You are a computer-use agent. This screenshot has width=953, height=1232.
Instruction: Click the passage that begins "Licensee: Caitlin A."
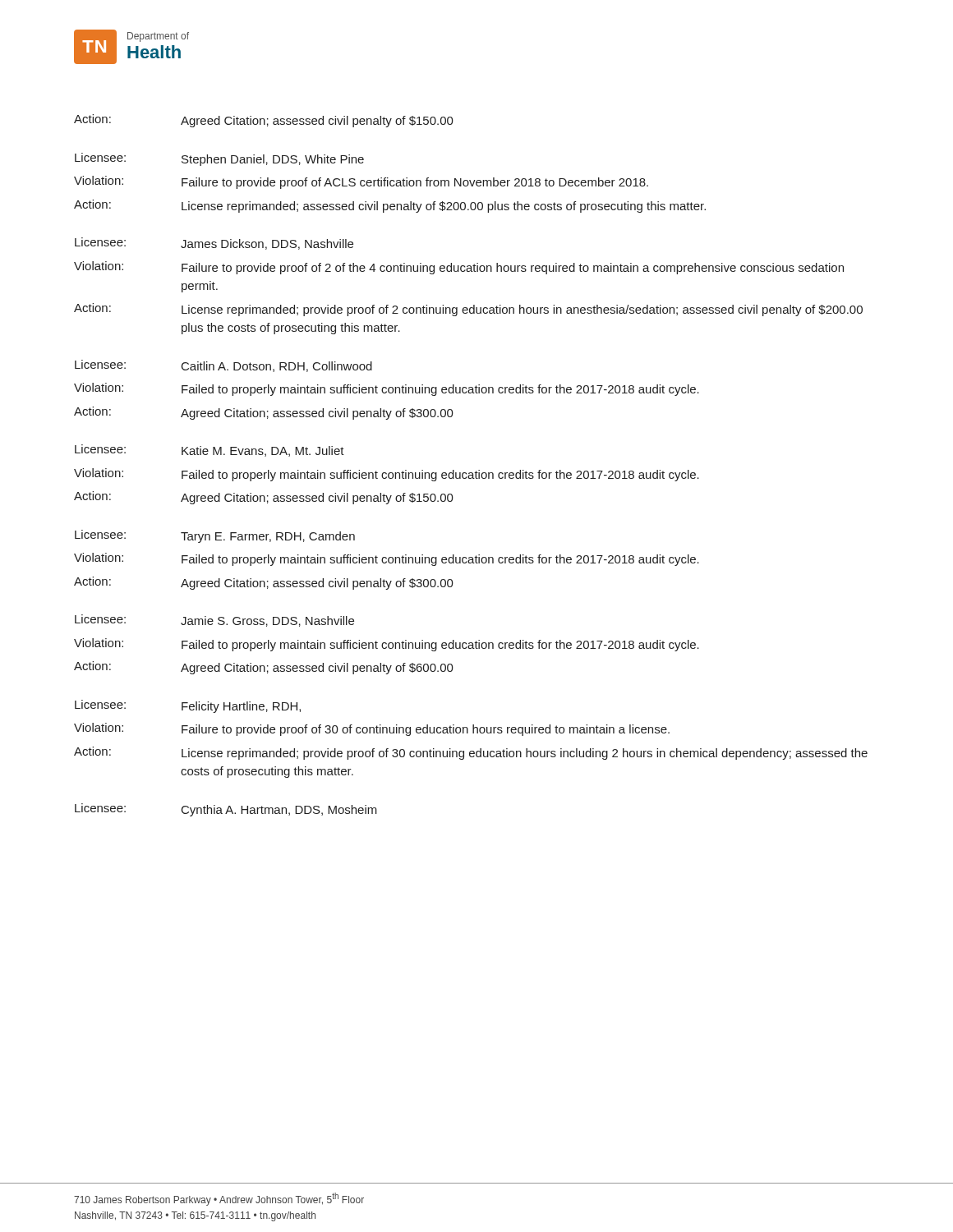click(476, 387)
